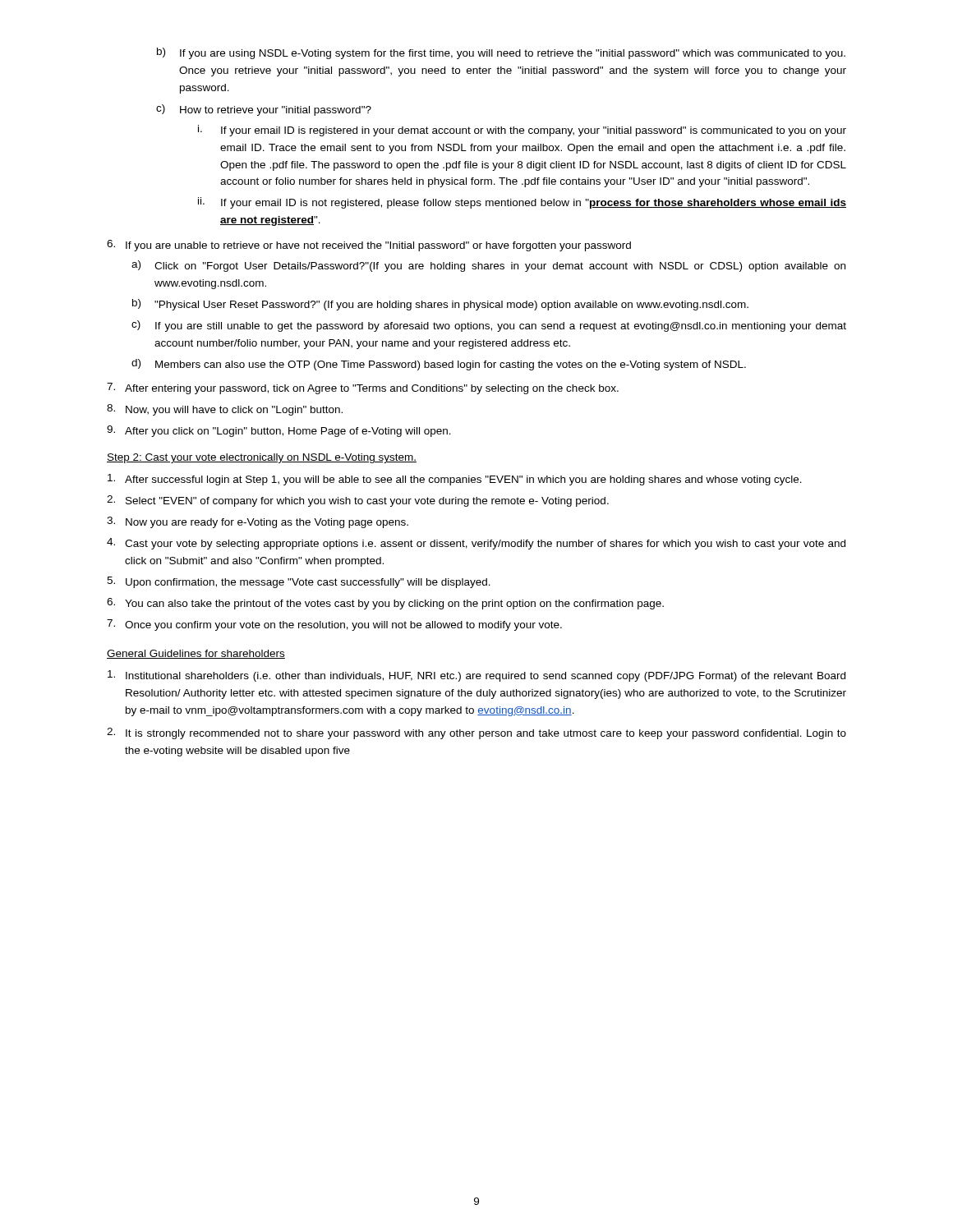Navigate to the passage starting "c) How to retrieve your"
This screenshot has width=953, height=1232.
coord(264,110)
